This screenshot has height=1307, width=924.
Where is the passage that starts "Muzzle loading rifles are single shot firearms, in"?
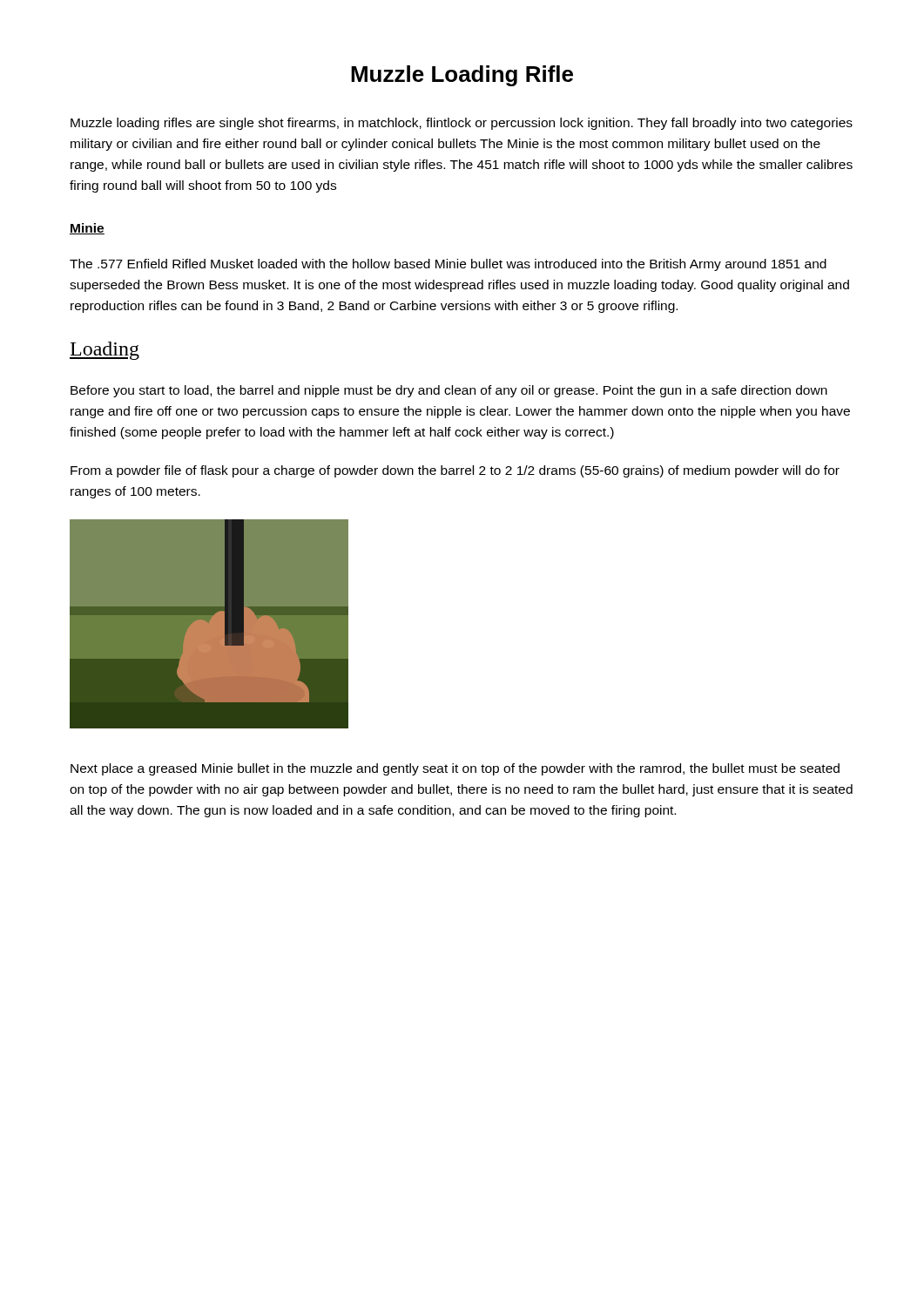tap(461, 154)
